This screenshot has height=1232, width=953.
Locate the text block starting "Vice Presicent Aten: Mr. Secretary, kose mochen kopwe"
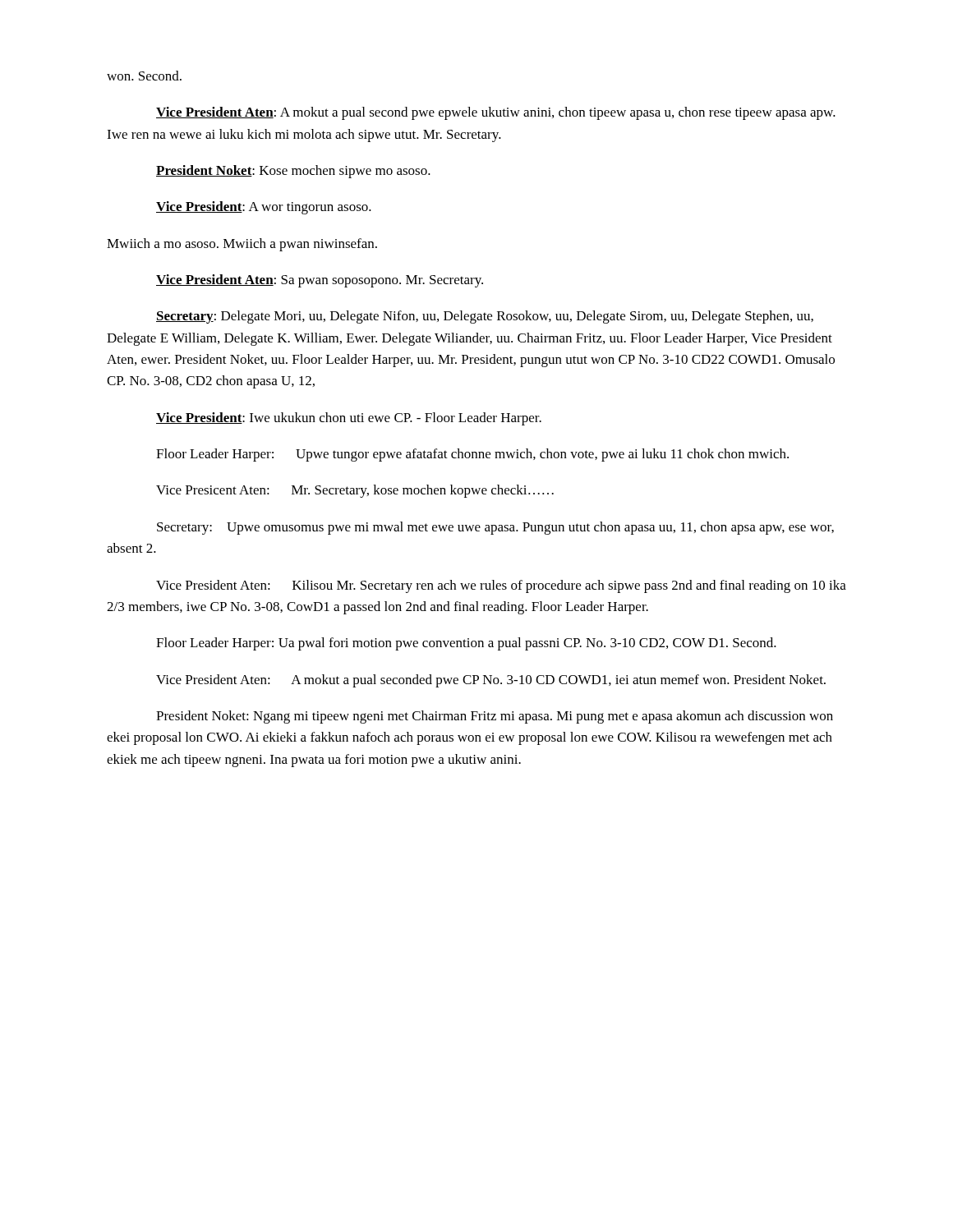click(356, 490)
